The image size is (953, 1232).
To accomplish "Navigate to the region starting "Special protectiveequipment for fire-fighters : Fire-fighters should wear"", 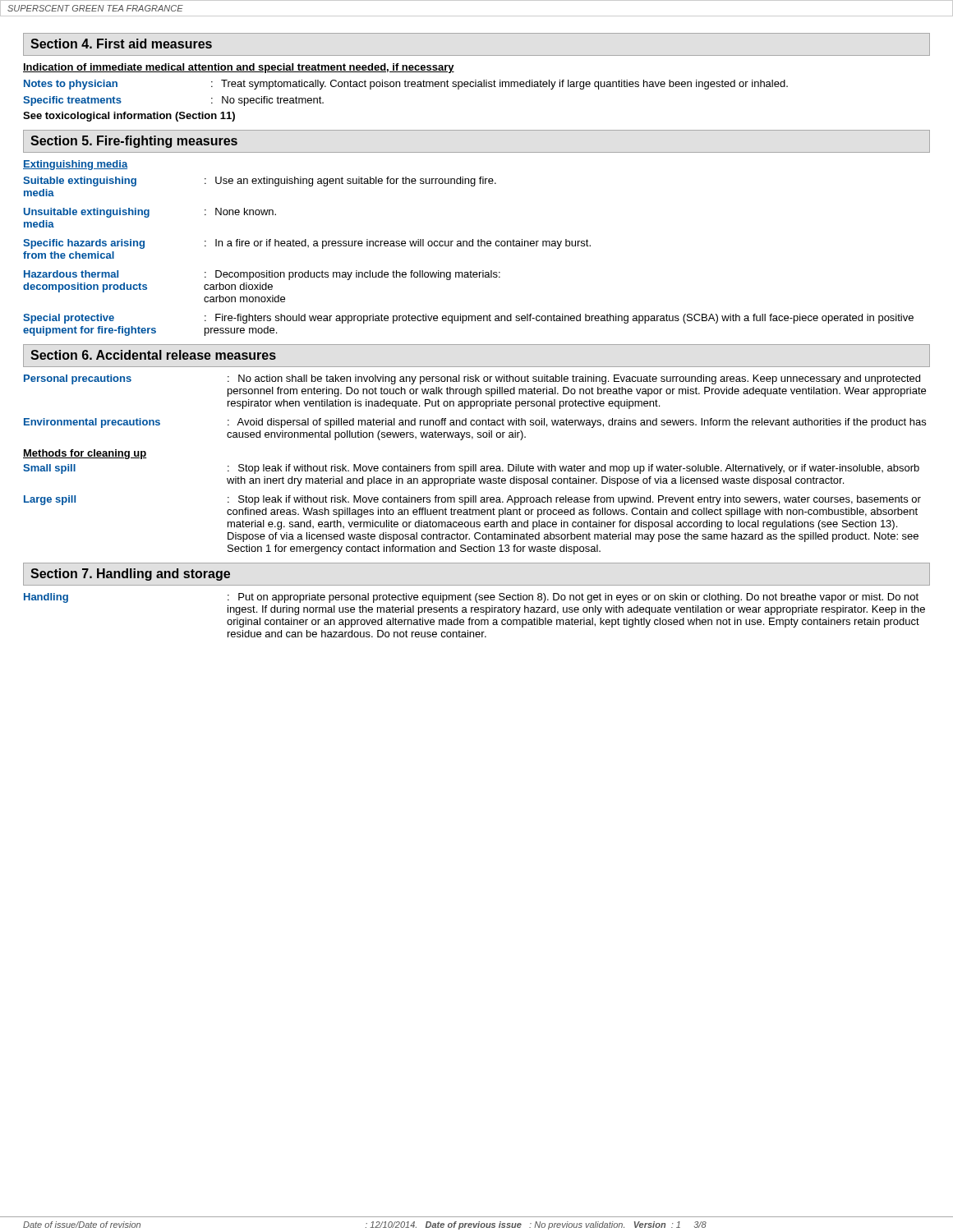I will coord(476,324).
